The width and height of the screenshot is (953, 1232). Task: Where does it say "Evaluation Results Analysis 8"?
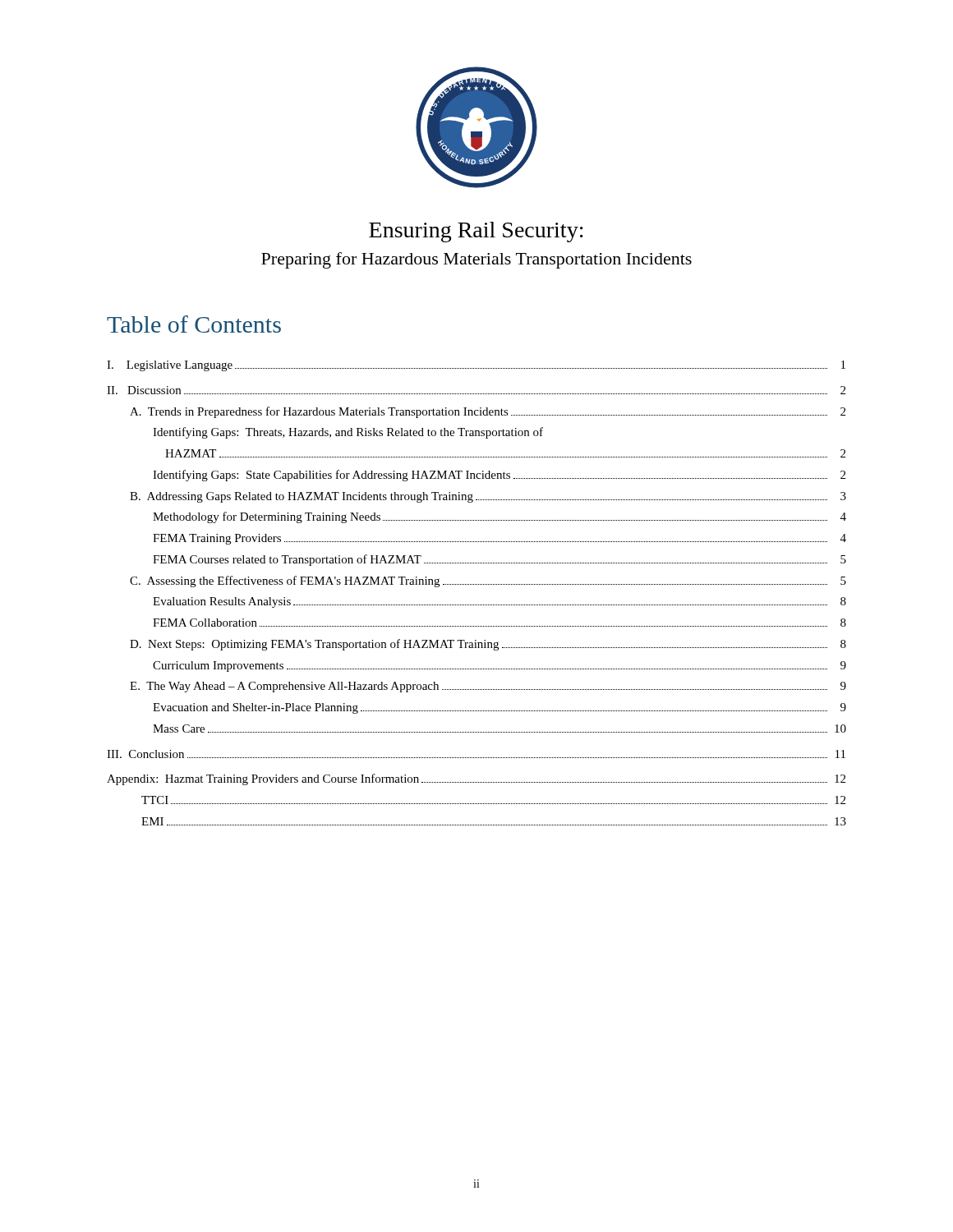pyautogui.click(x=499, y=602)
